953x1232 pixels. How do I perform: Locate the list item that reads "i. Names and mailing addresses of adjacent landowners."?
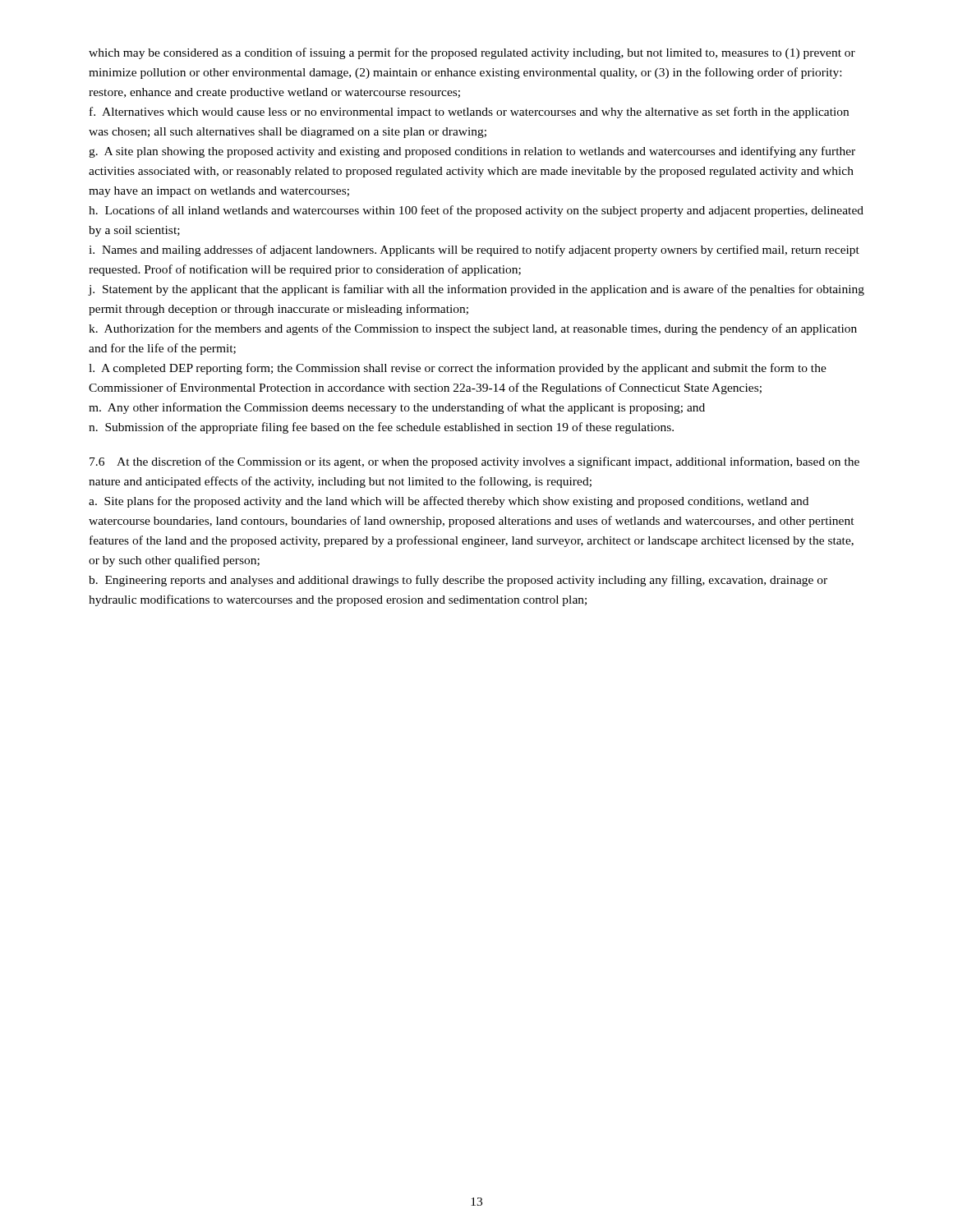click(476, 260)
